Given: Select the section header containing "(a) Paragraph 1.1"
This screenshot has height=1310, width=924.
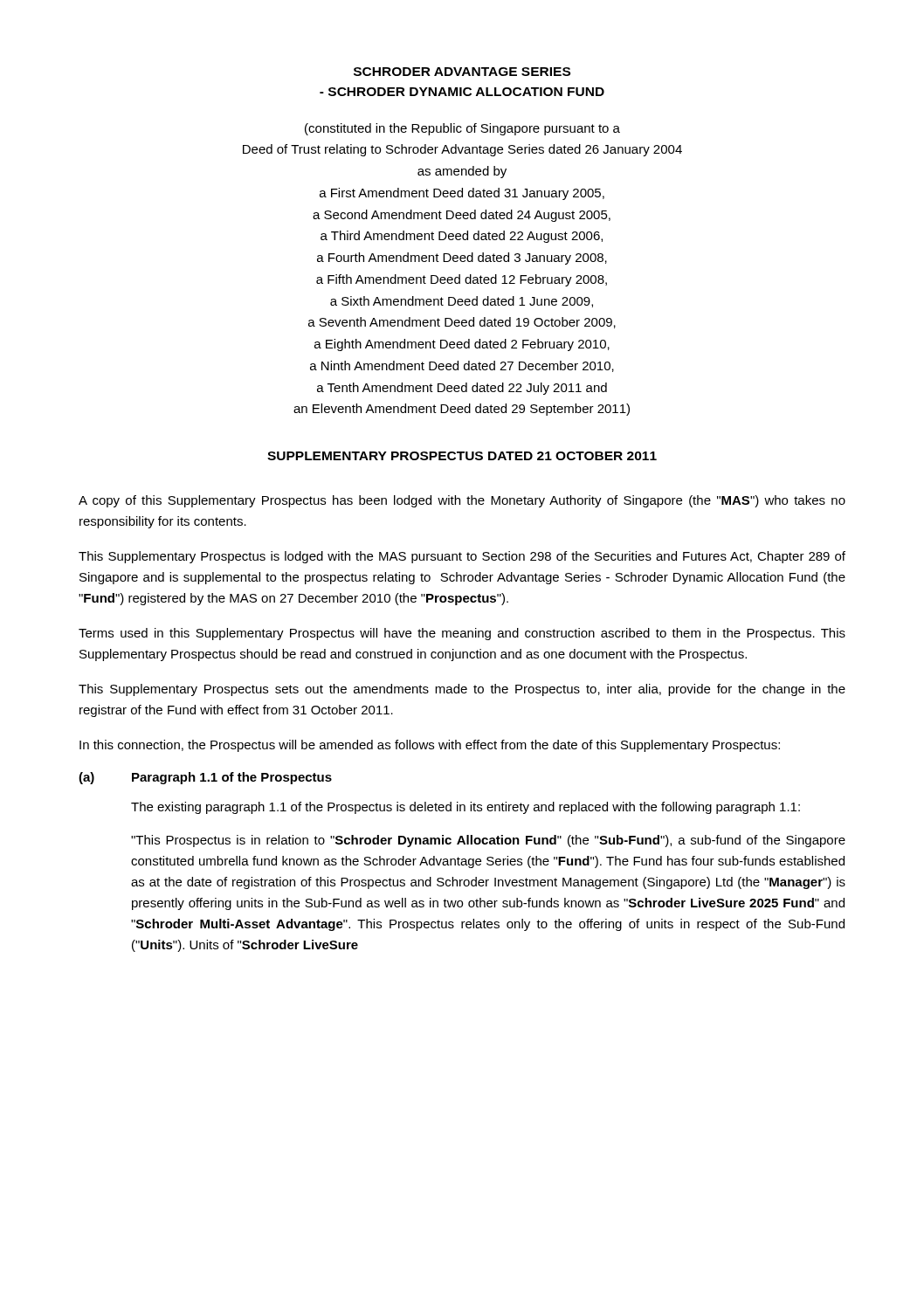Looking at the screenshot, I should pos(205,778).
